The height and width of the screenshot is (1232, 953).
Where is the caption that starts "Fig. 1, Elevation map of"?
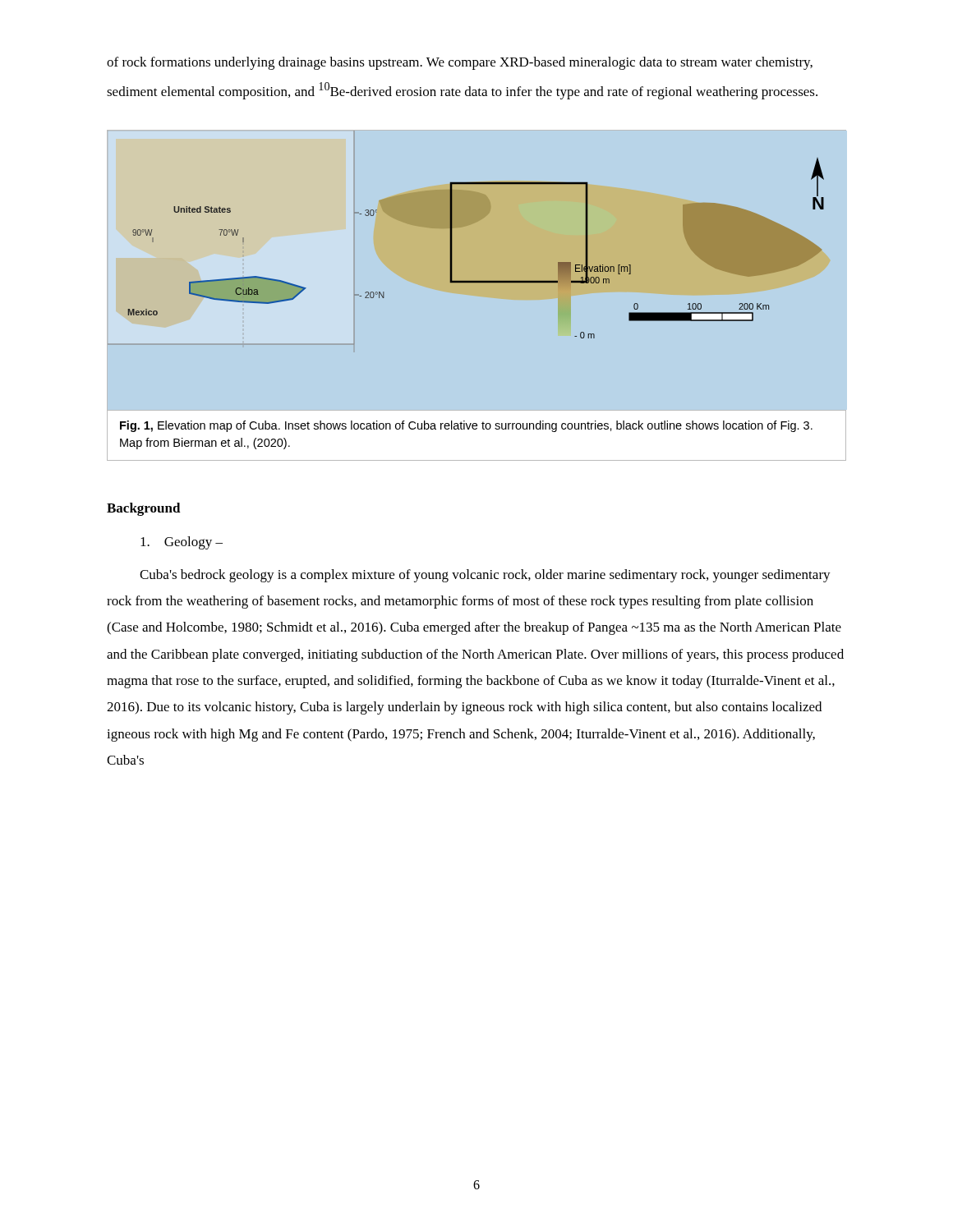pos(466,434)
